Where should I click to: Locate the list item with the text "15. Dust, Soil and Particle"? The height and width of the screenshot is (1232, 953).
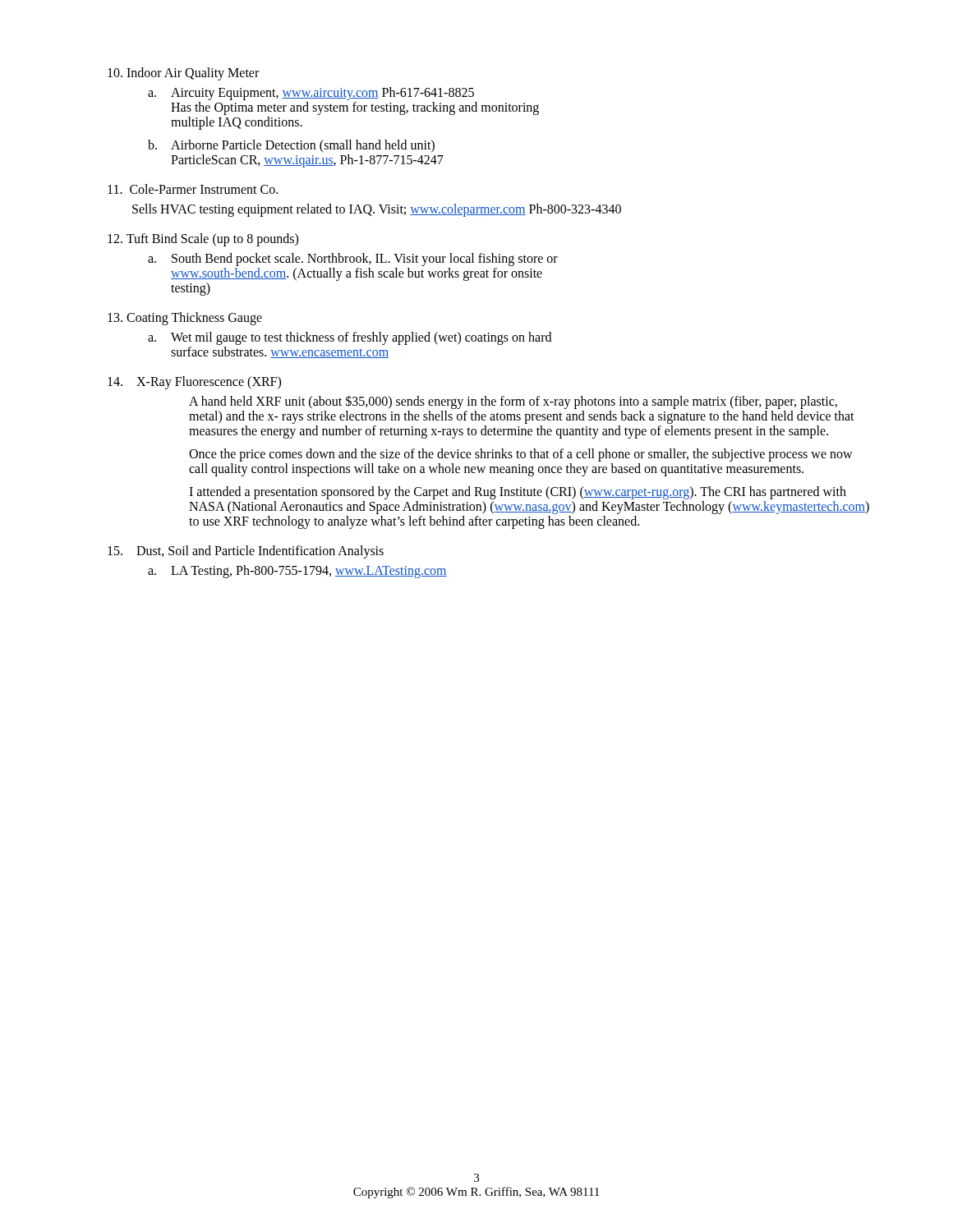(x=246, y=552)
